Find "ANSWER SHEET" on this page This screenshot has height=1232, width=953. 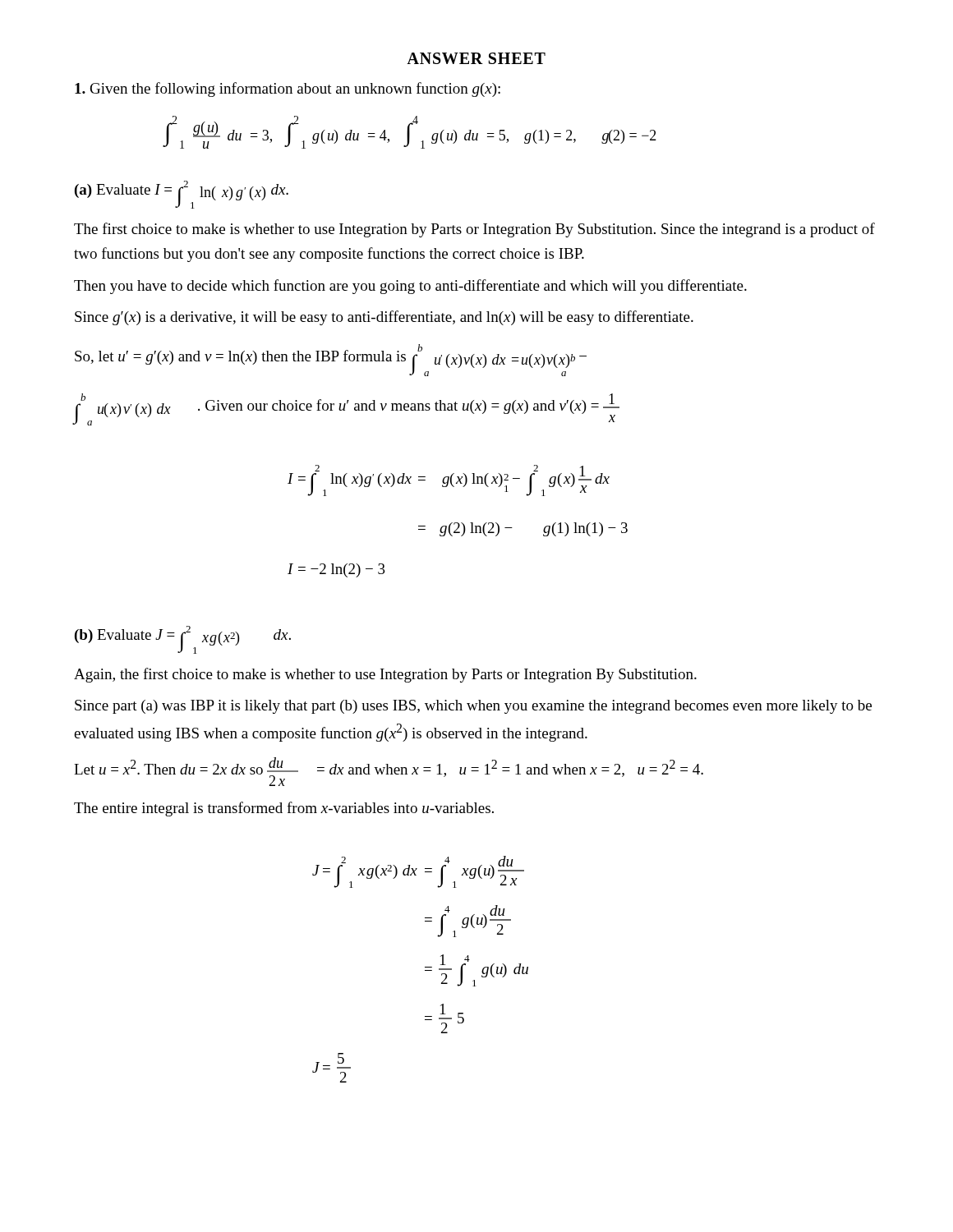(x=476, y=58)
